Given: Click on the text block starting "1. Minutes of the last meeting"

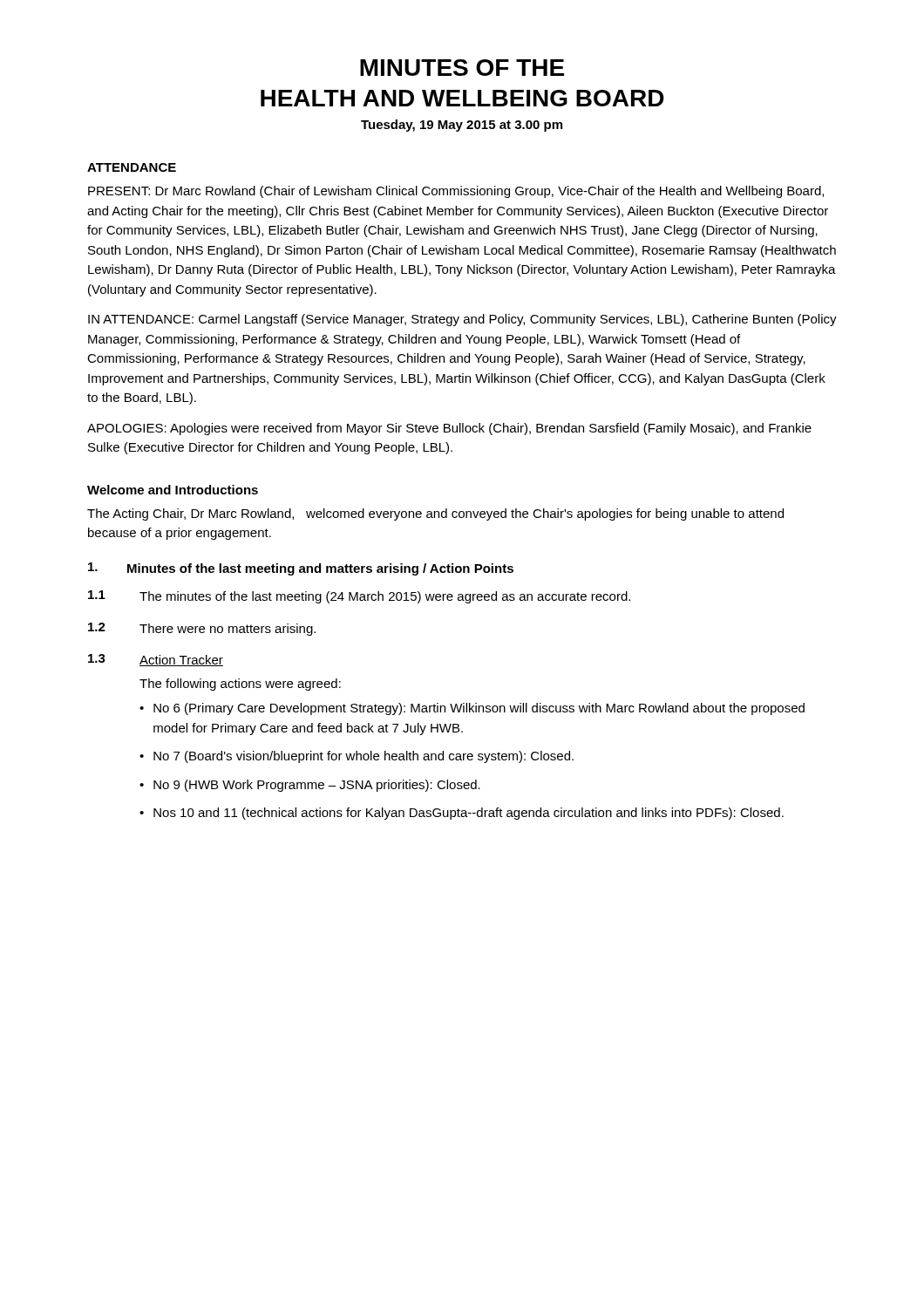Looking at the screenshot, I should 462,568.
